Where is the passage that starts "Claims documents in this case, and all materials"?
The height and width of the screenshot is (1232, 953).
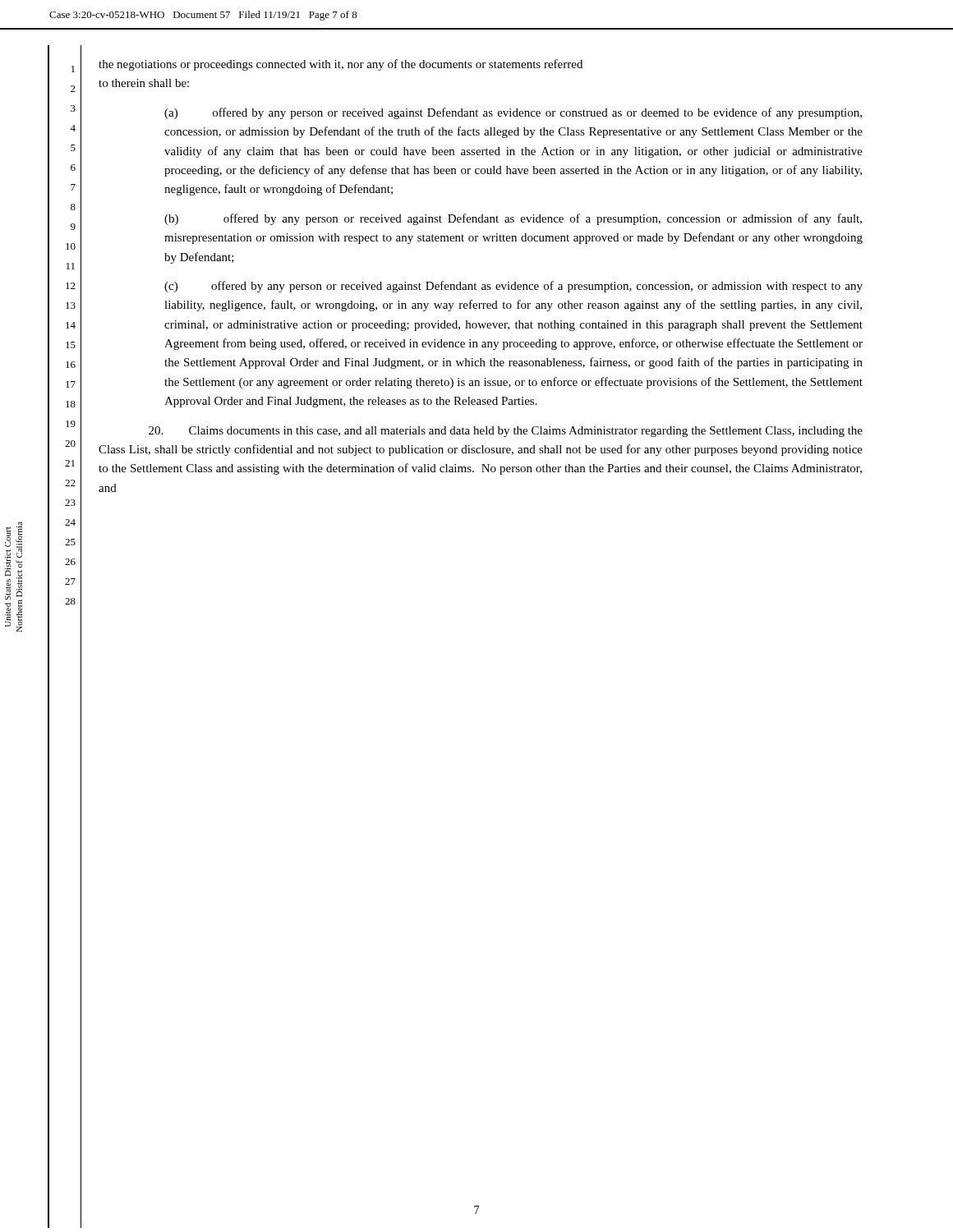(481, 459)
